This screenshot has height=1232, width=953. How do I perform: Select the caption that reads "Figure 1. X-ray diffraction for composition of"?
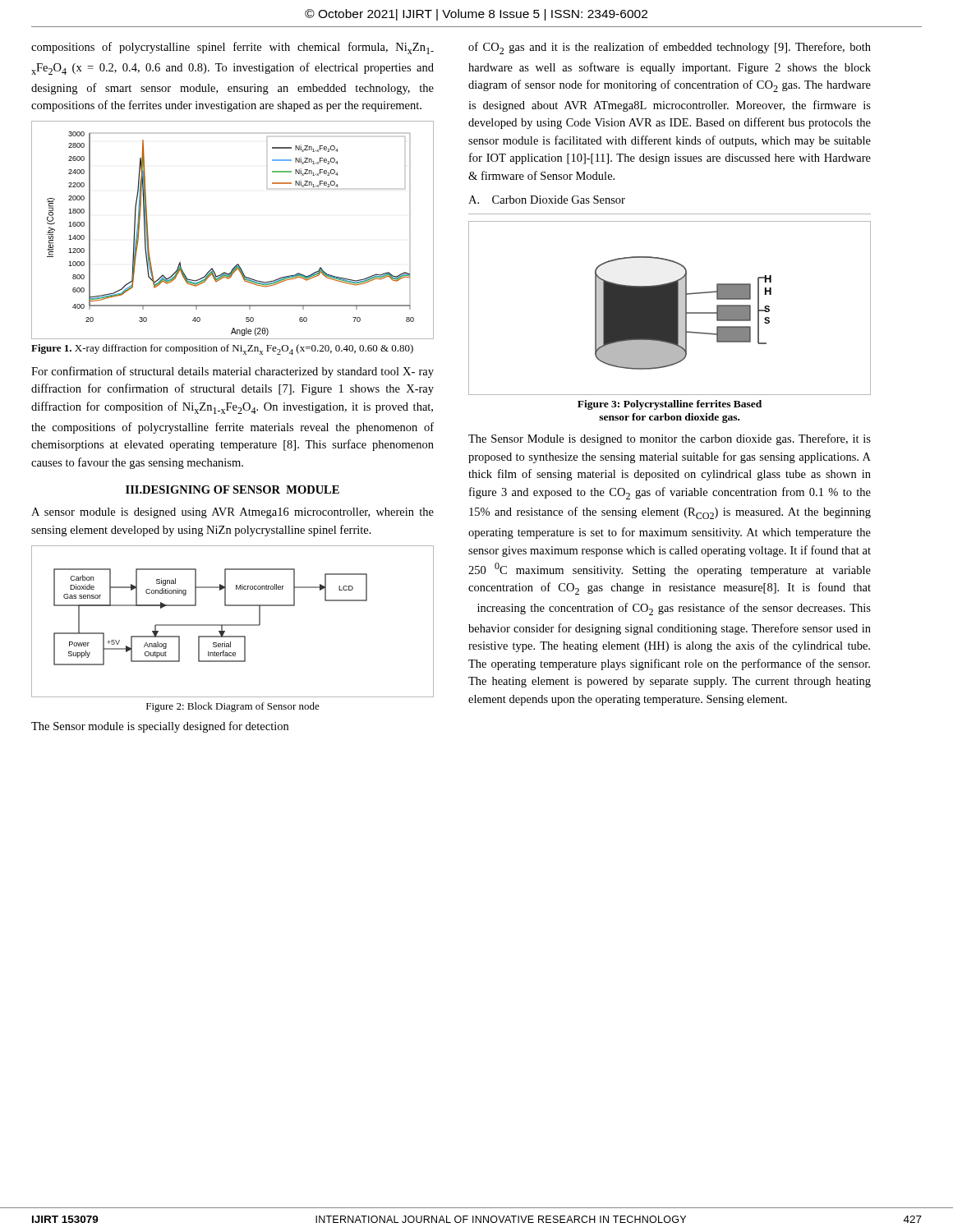(x=222, y=349)
